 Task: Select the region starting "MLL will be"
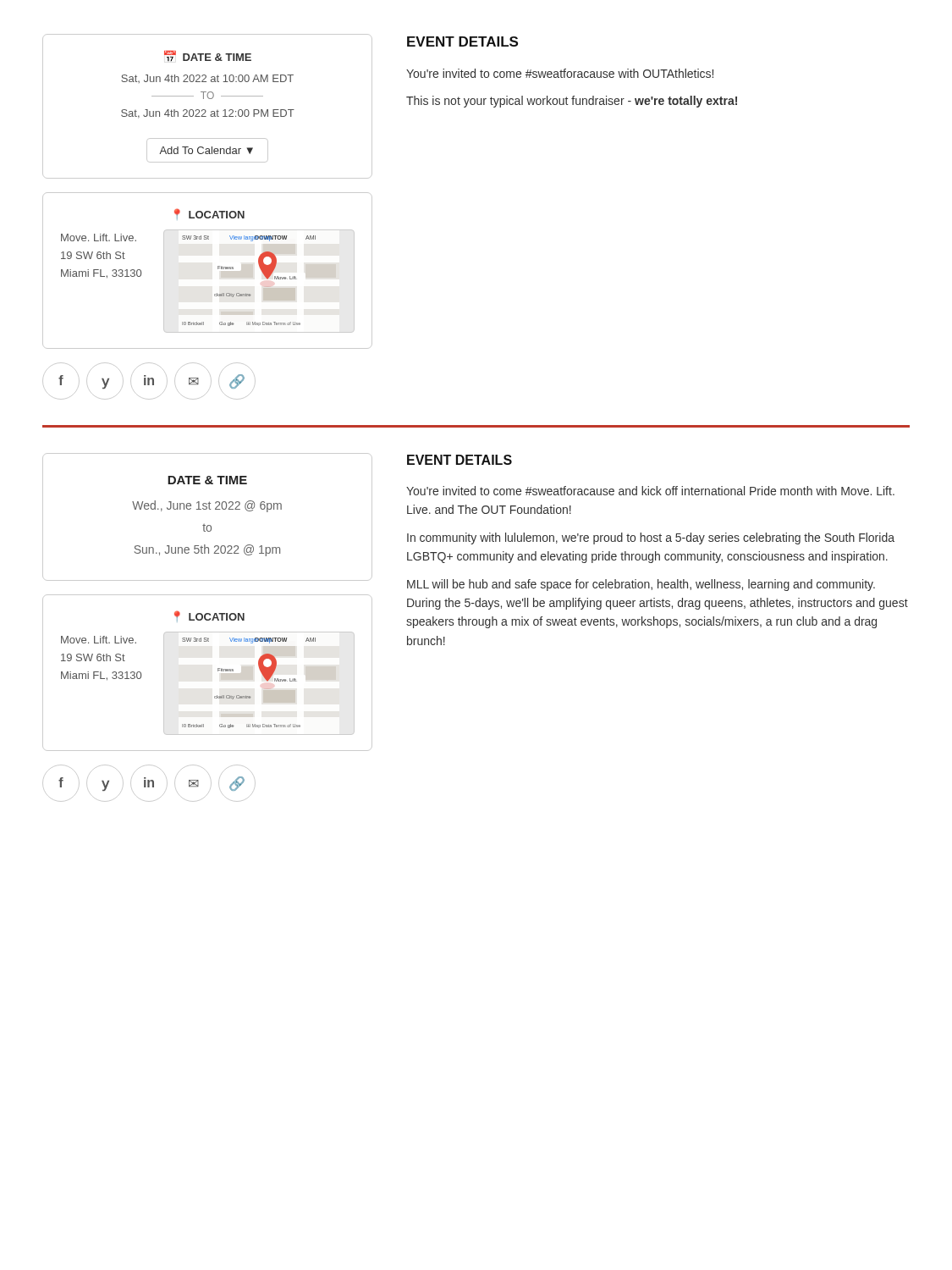[x=657, y=612]
